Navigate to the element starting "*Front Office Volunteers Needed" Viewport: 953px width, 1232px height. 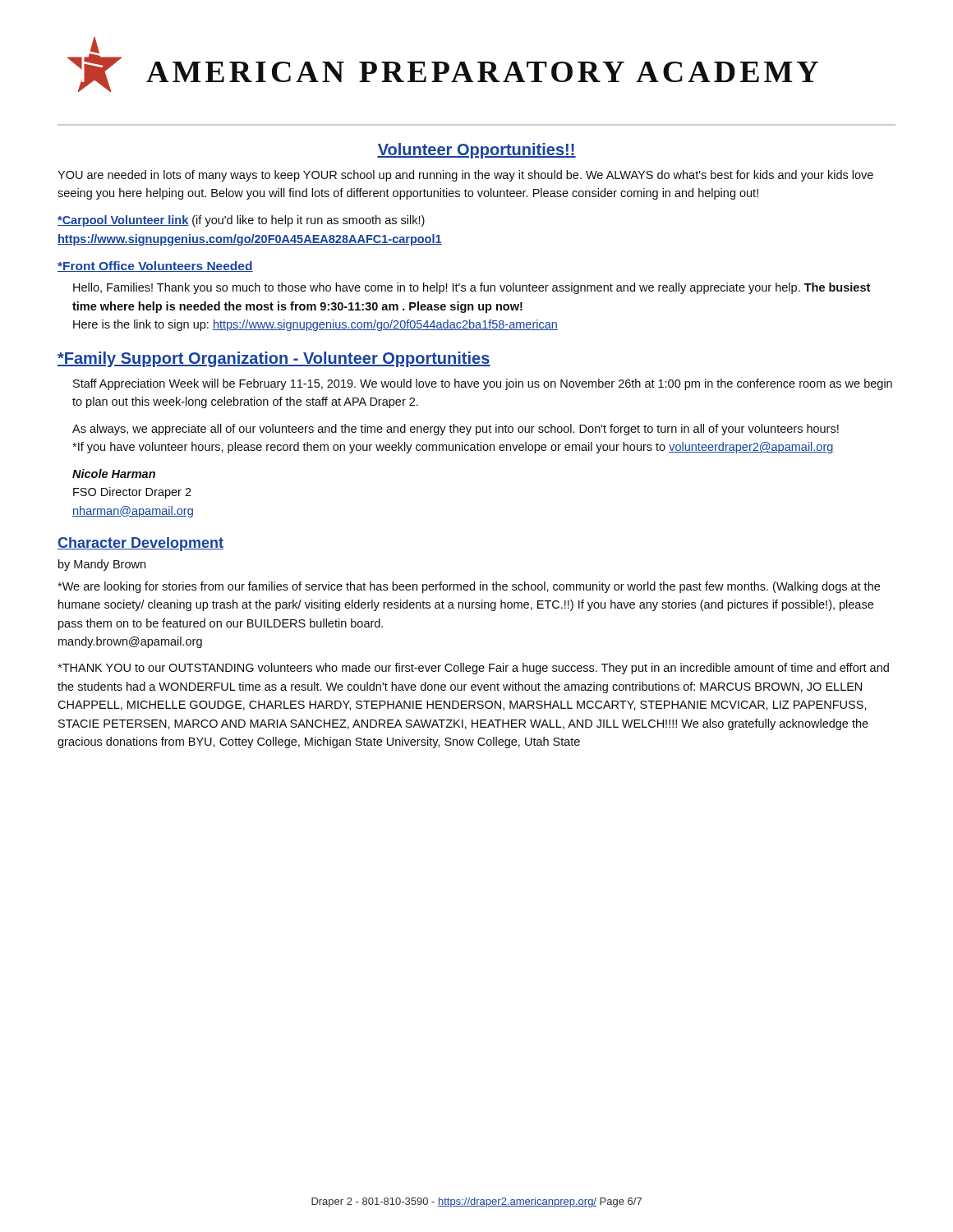(x=155, y=266)
